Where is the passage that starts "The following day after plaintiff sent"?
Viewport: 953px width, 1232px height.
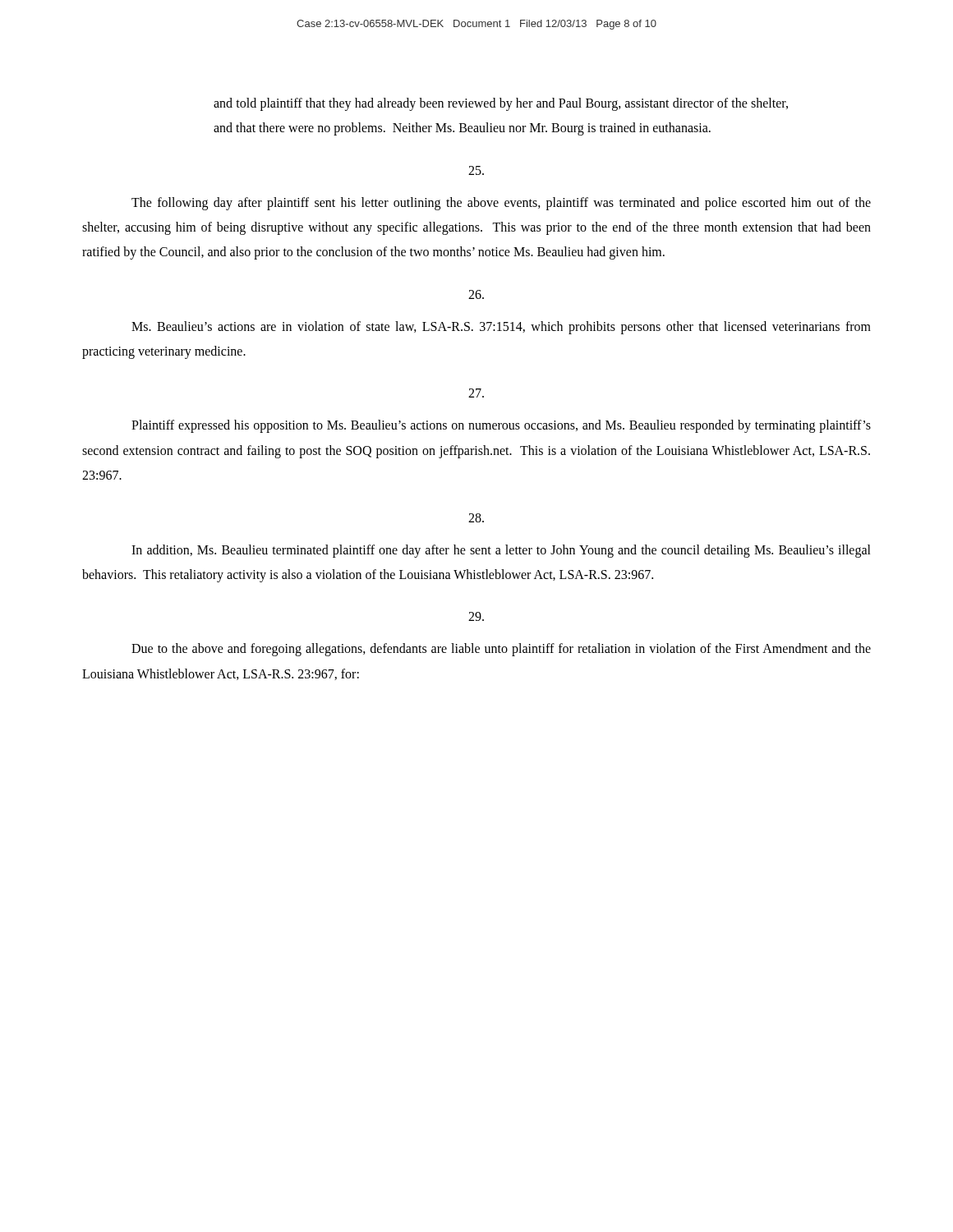pyautogui.click(x=476, y=227)
